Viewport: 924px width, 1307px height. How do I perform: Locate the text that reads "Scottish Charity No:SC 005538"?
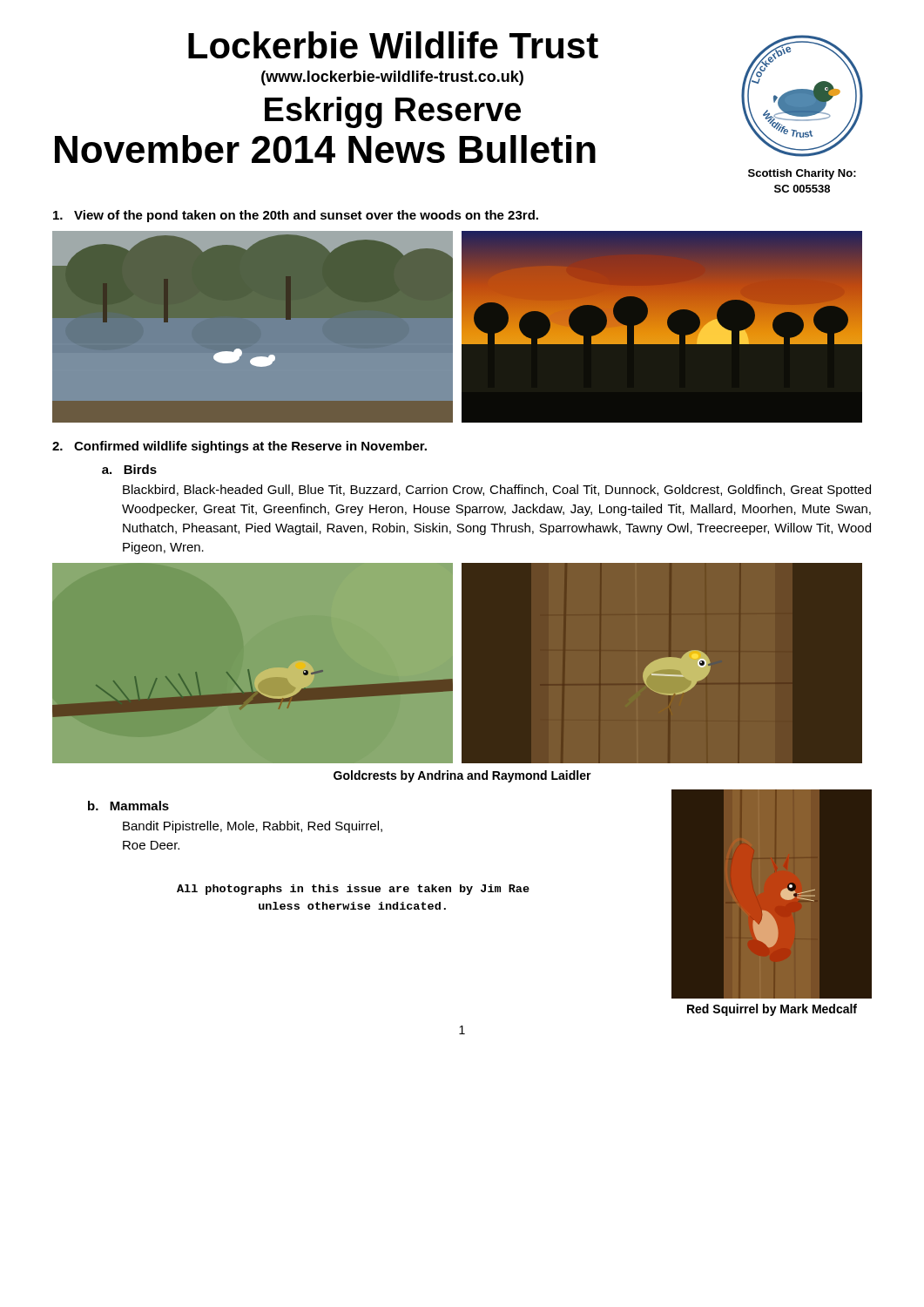pyautogui.click(x=802, y=181)
